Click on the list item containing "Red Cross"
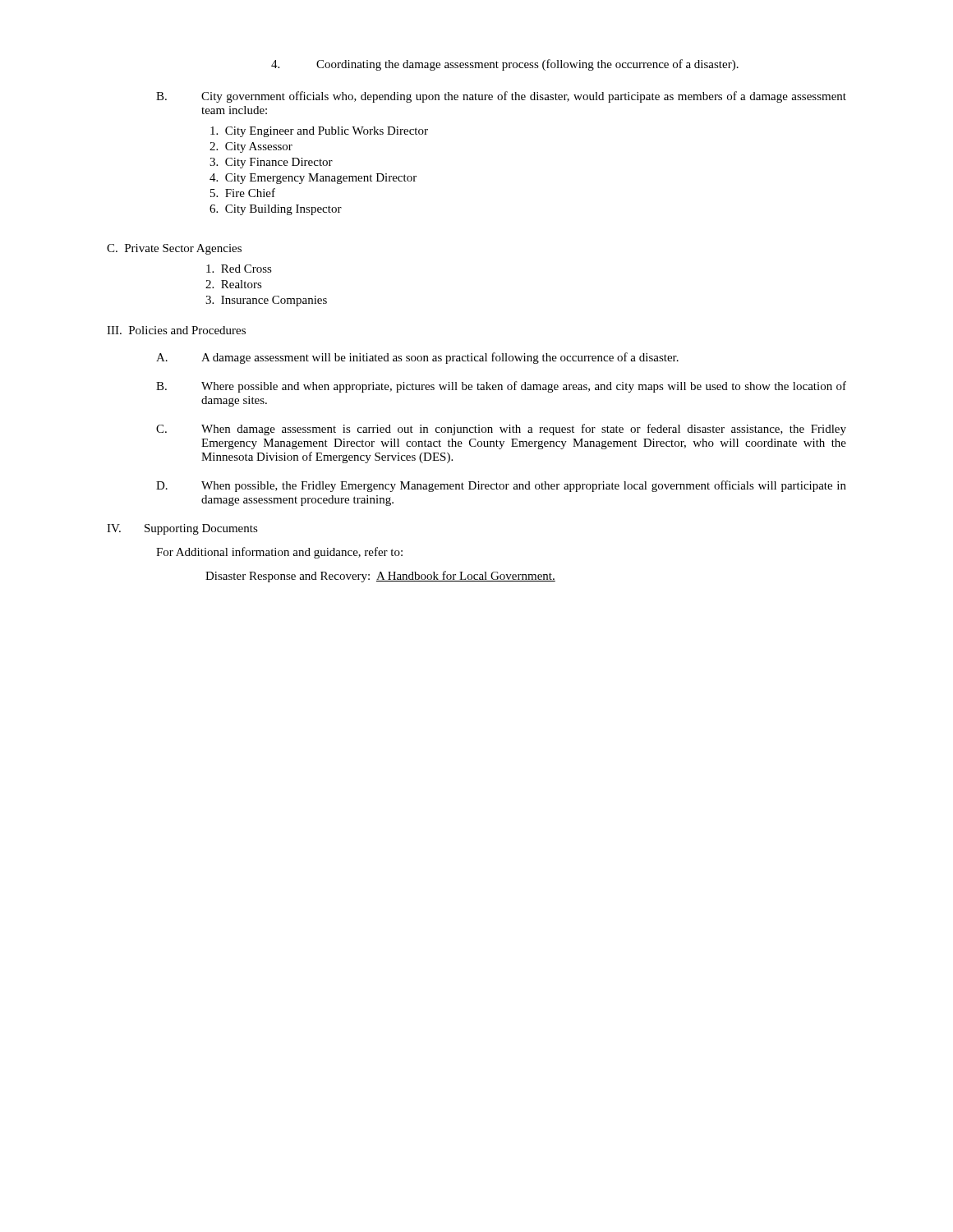 point(239,269)
